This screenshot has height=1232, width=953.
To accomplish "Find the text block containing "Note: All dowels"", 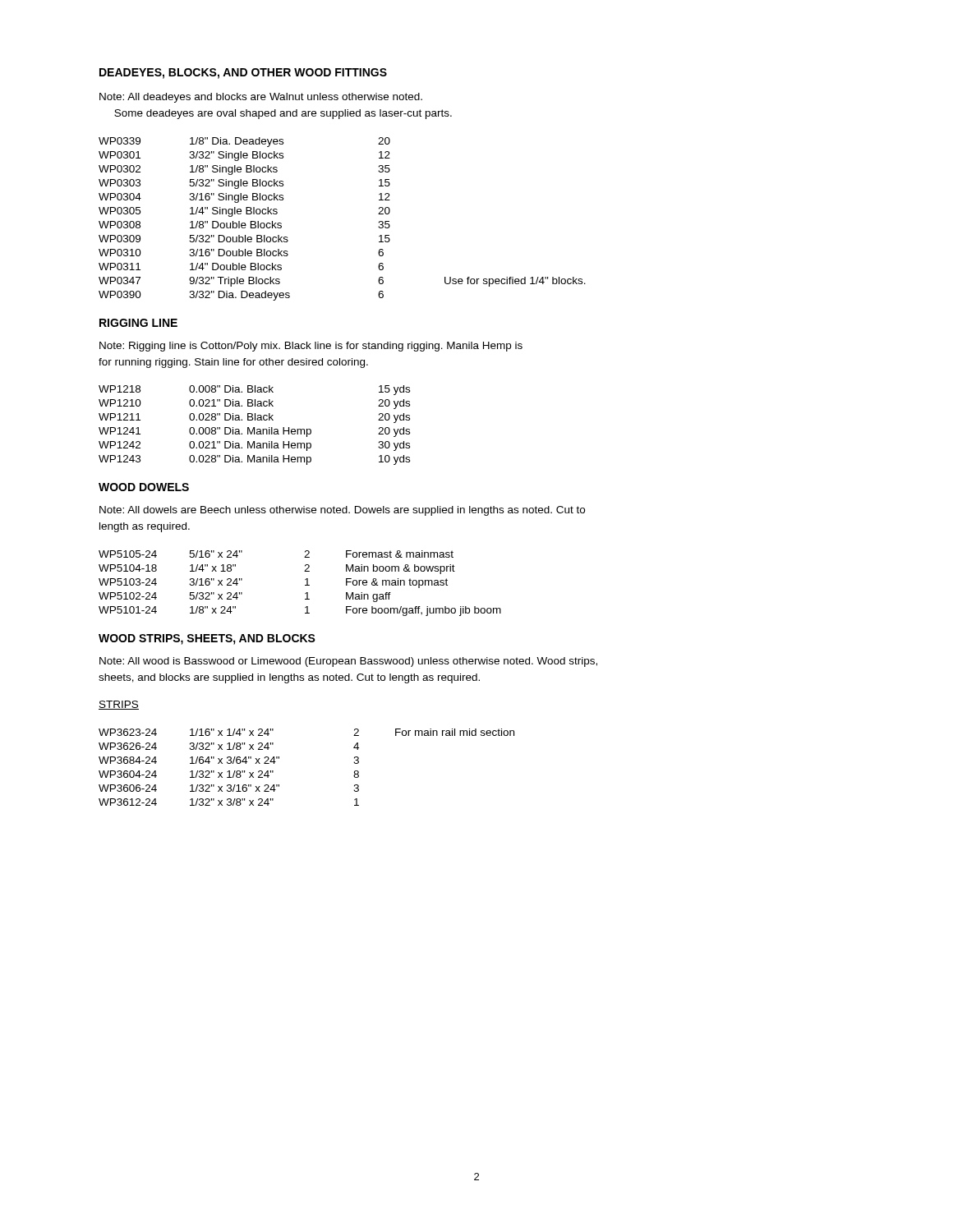I will point(342,518).
